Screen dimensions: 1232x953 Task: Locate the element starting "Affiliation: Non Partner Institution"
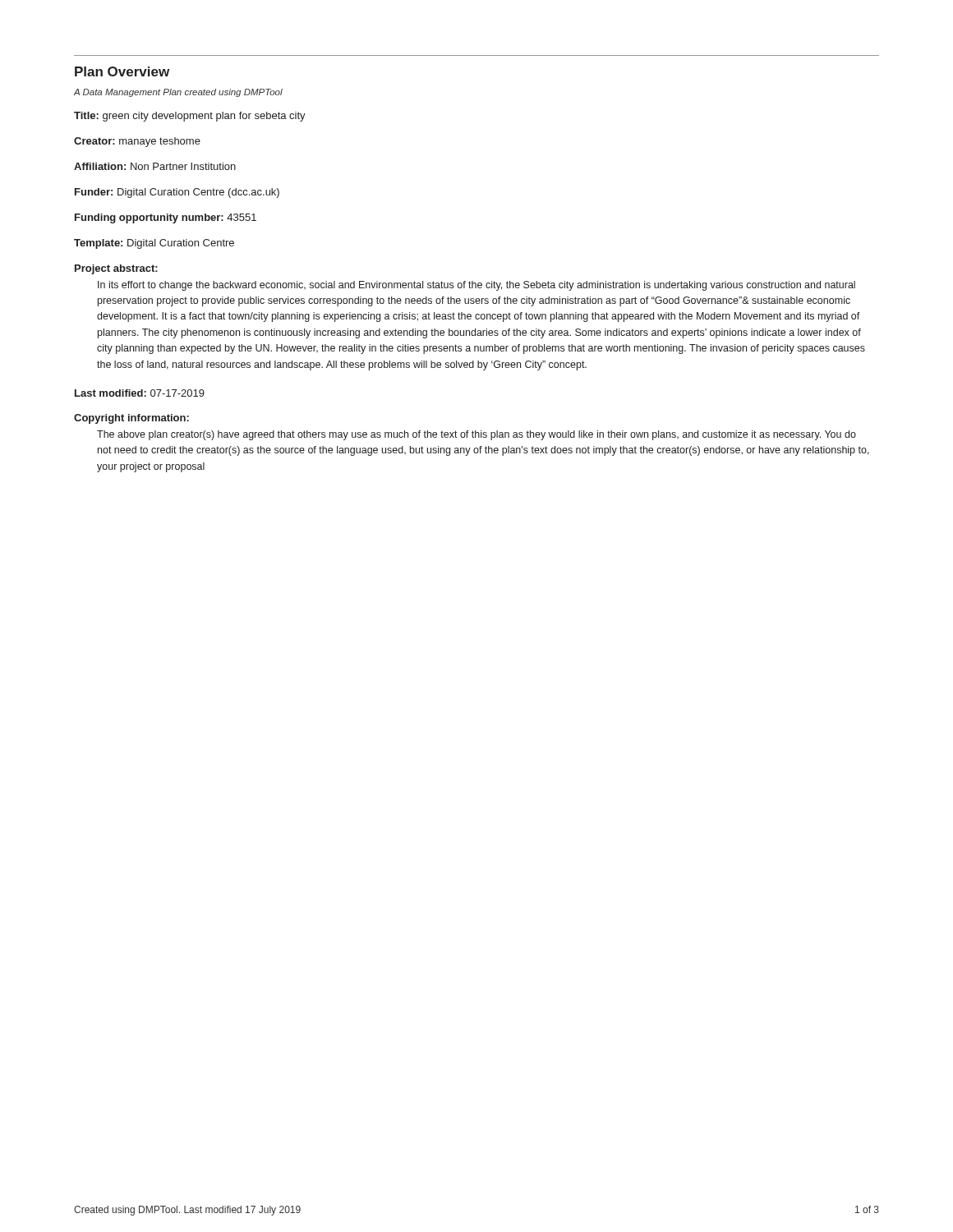[x=155, y=166]
